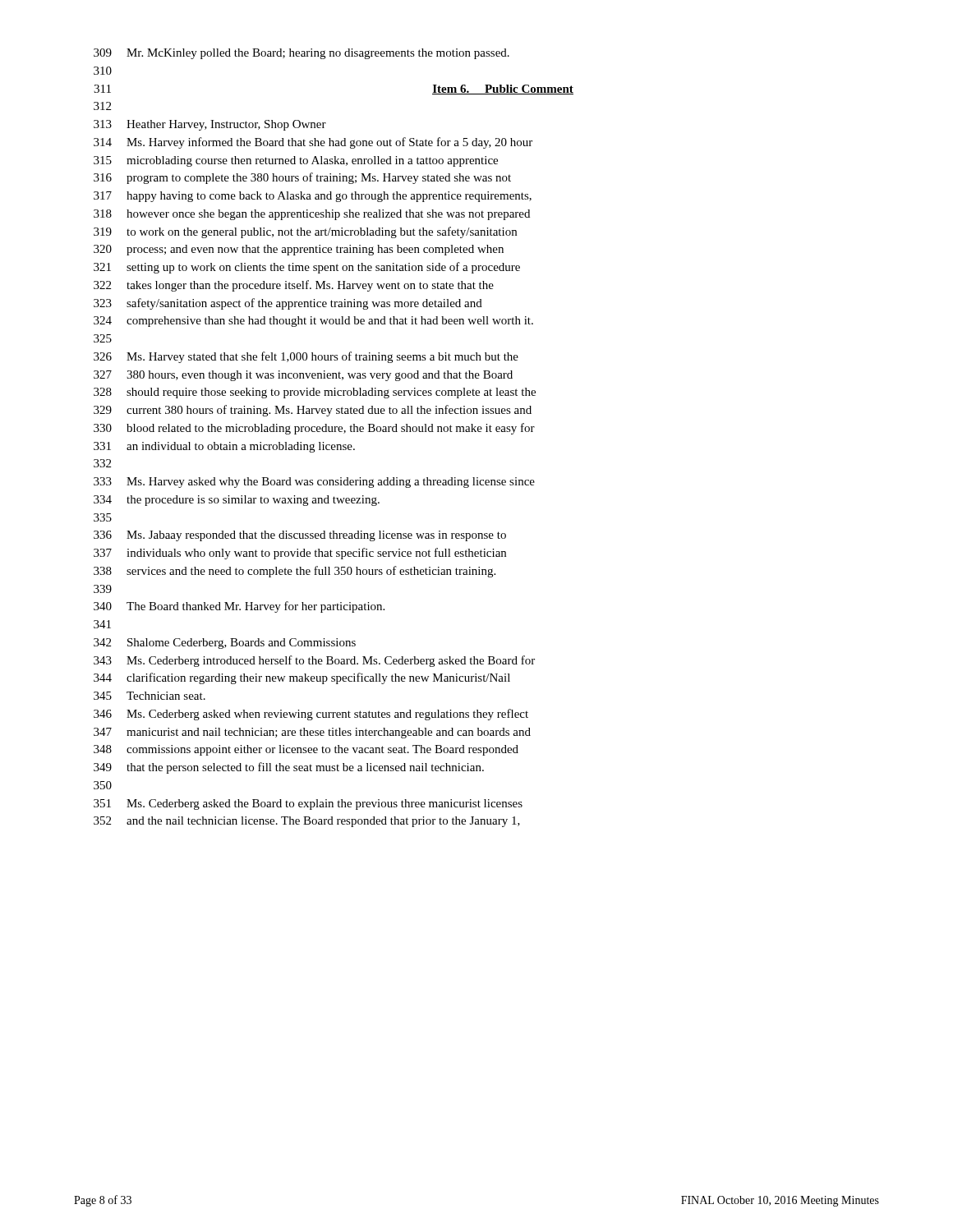The height and width of the screenshot is (1232, 953).
Task: Find the element starting "323 safety/sanitation aspect of the apprentice"
Action: [476, 303]
